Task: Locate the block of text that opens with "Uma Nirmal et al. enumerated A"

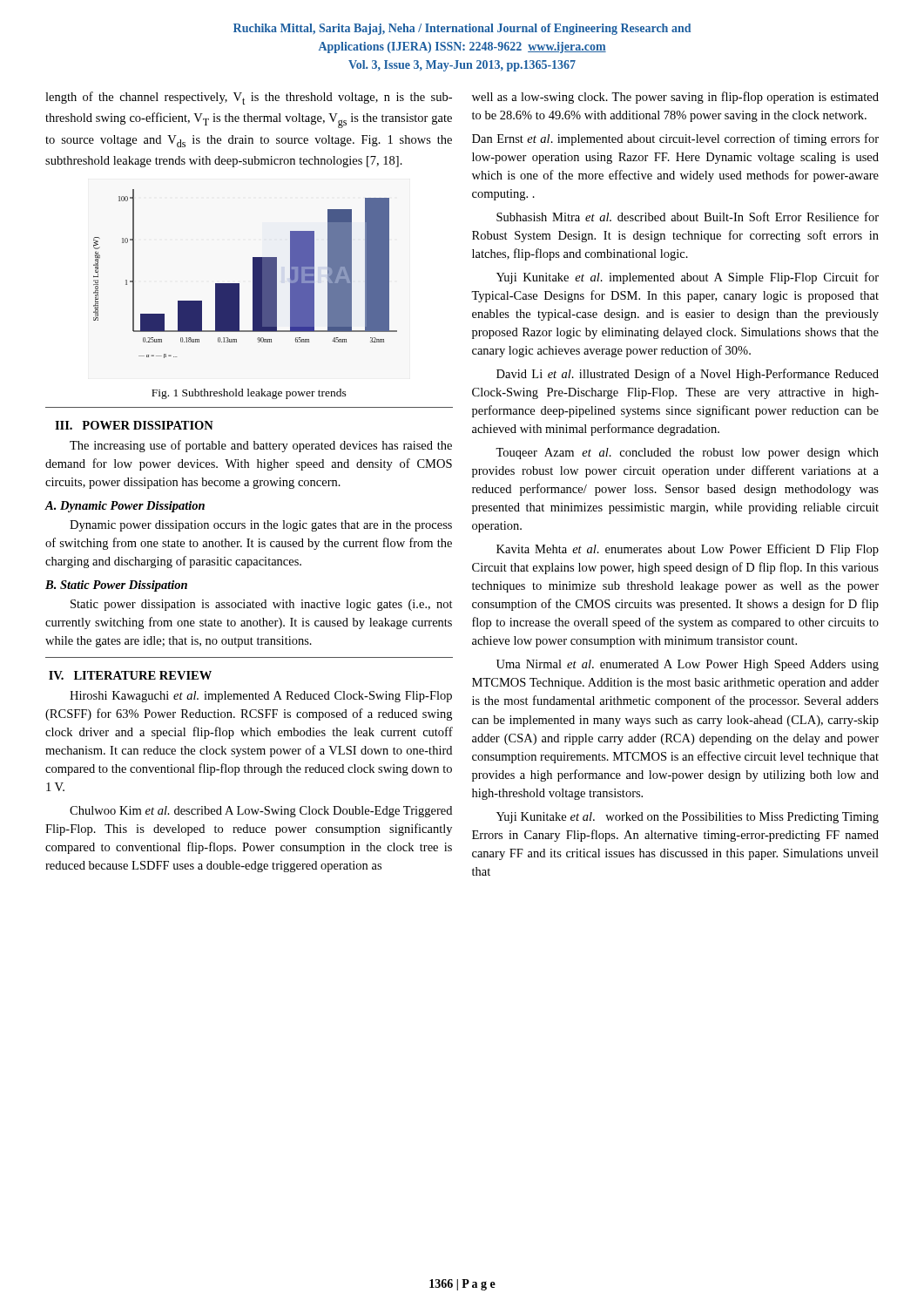Action: [x=675, y=729]
